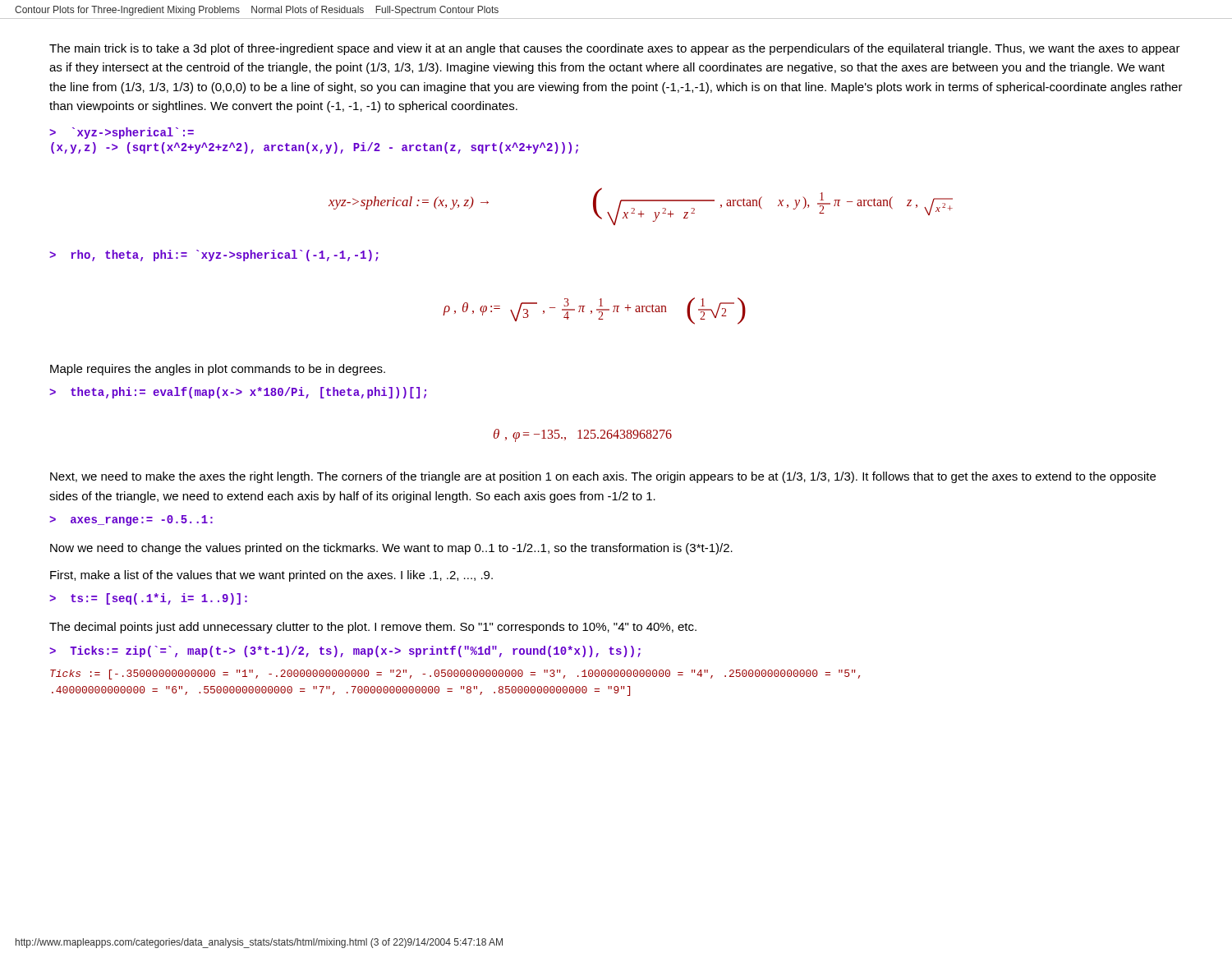Click the passage that begins "(x,y,z) -> (sqrt(x^2+y^2+z^2), arctan(x,y),"
This screenshot has height=953, width=1232.
pos(315,148)
